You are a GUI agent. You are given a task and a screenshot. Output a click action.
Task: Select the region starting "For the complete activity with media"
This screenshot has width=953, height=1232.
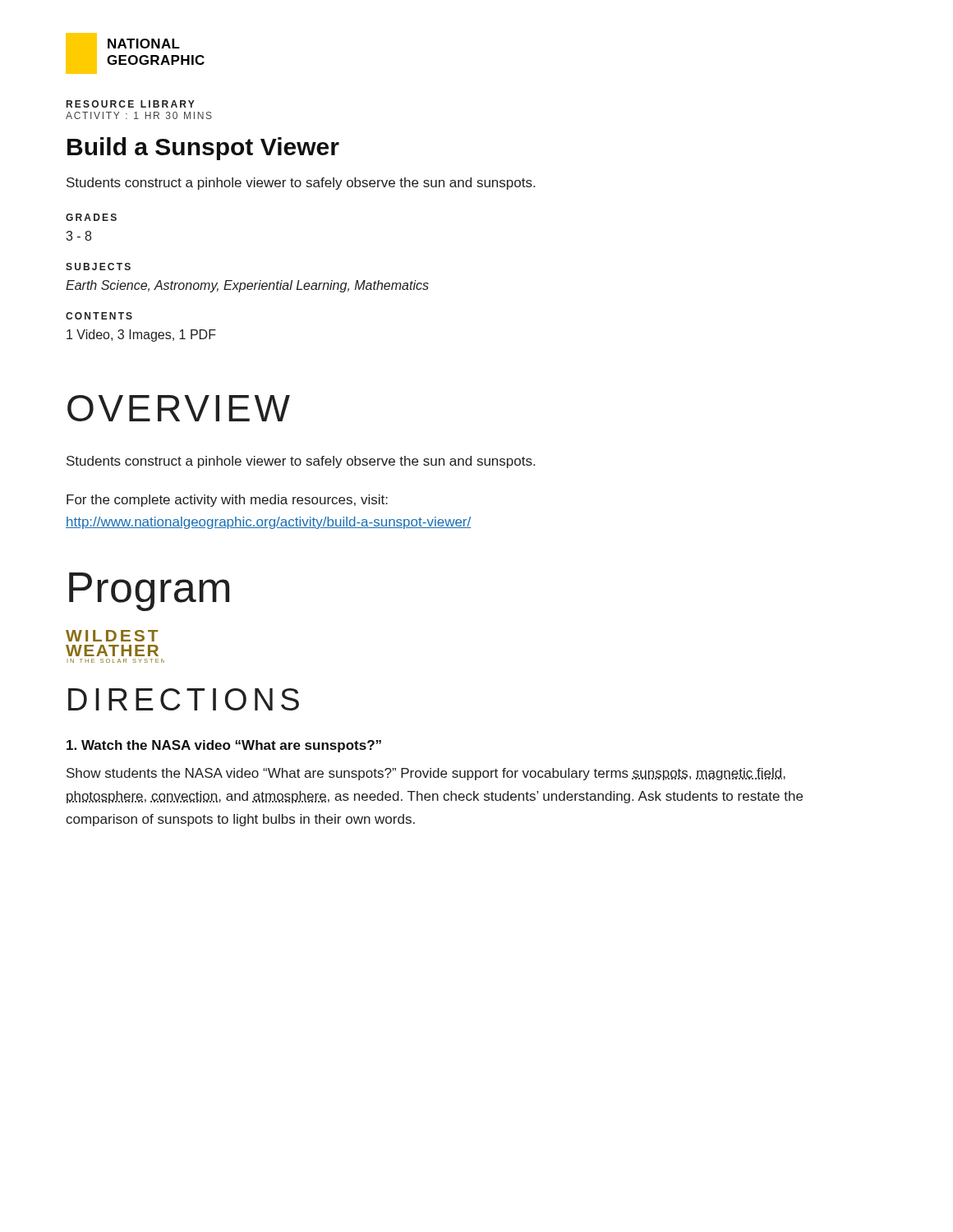click(268, 511)
